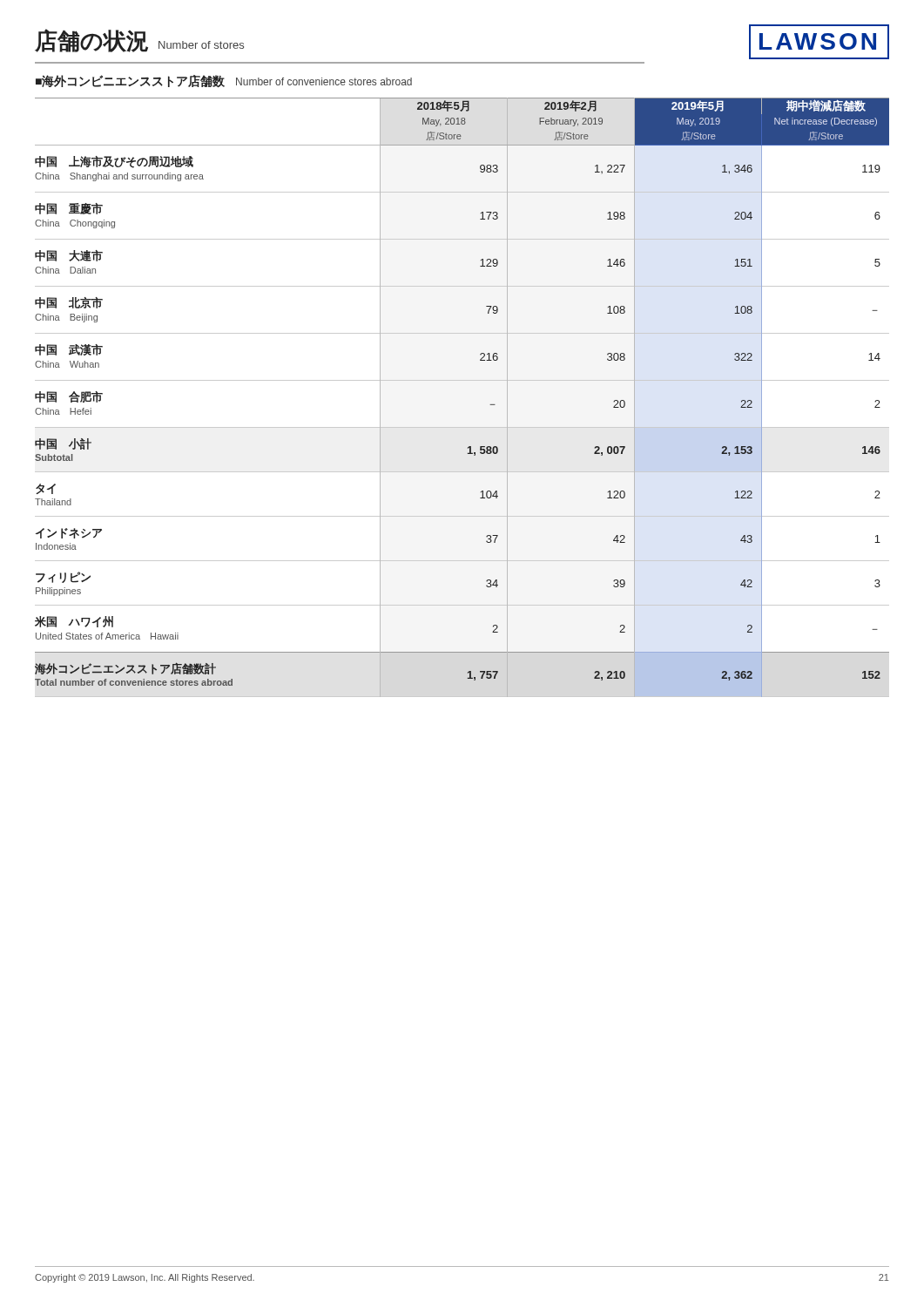Find the title

point(140,41)
